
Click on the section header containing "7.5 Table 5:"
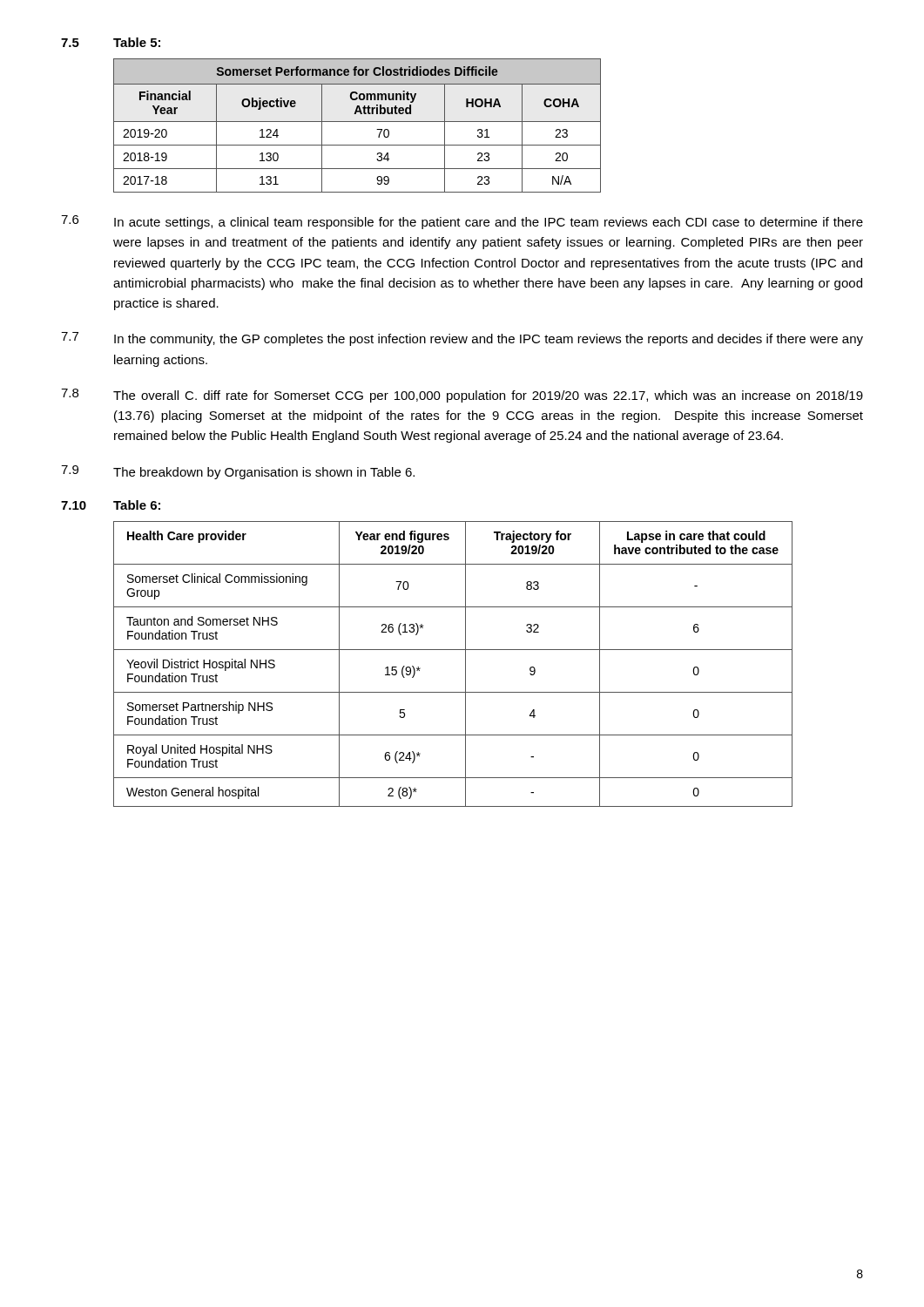tap(111, 42)
